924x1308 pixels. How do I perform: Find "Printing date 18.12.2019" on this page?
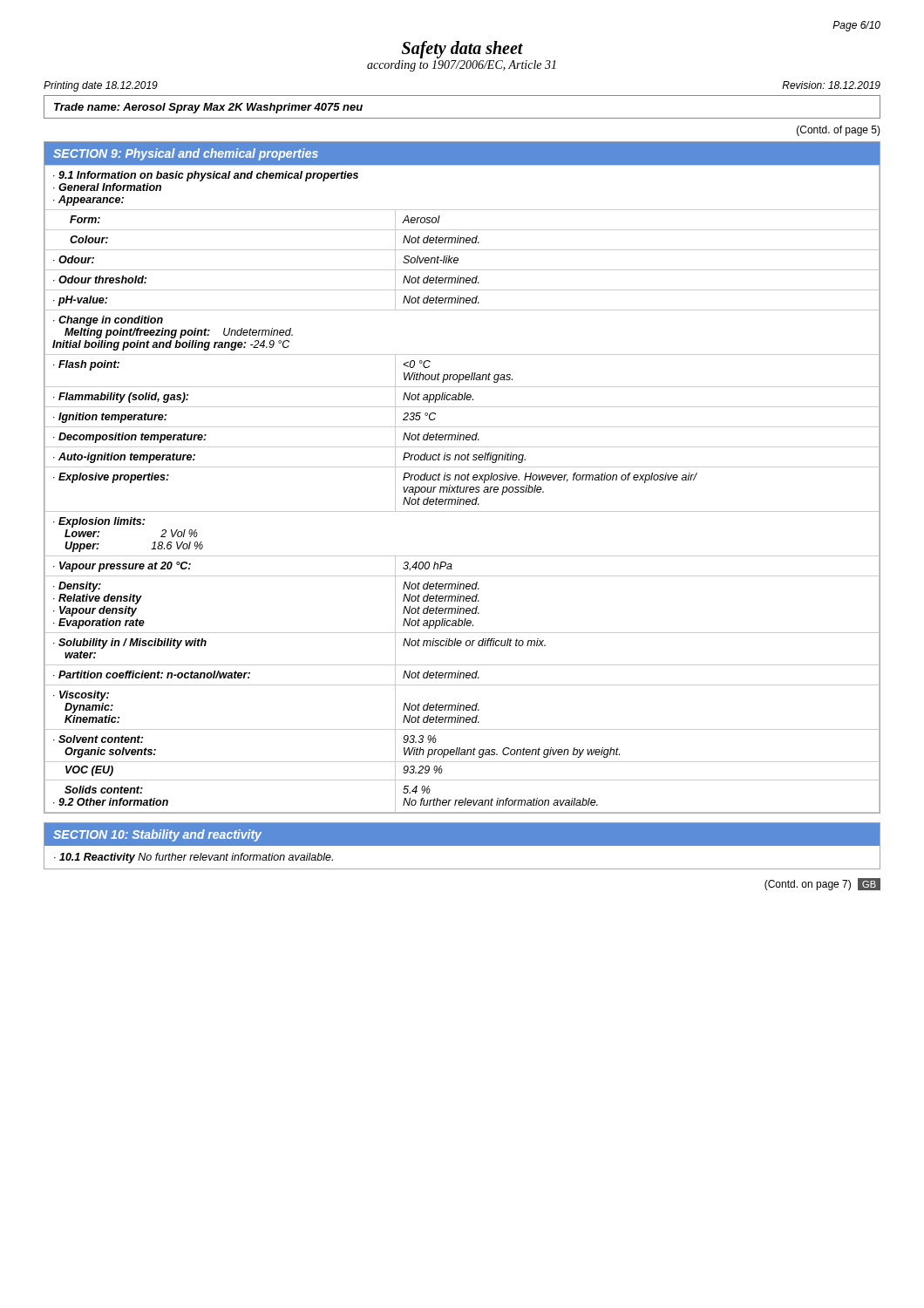pyautogui.click(x=101, y=85)
